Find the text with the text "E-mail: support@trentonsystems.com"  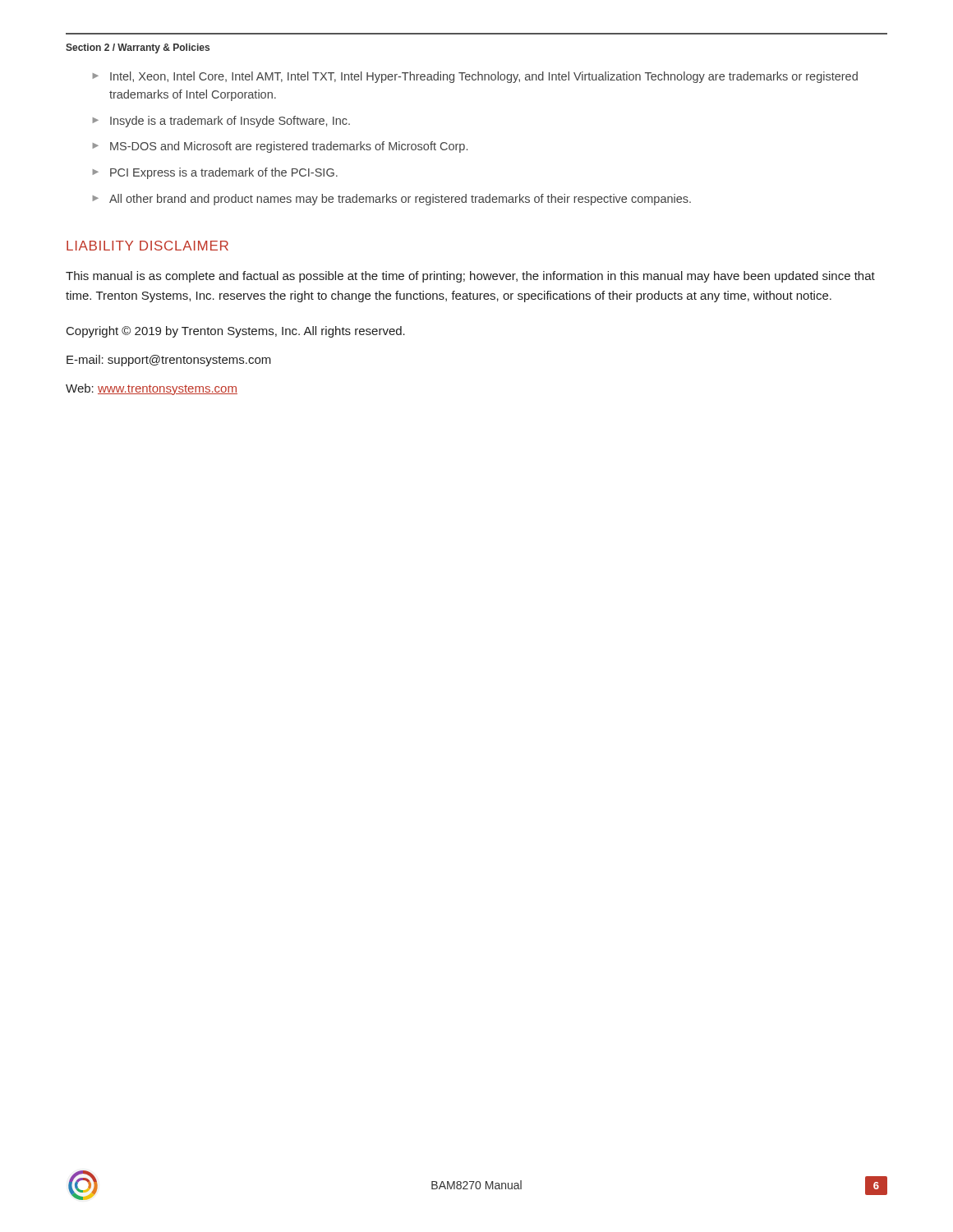[169, 359]
